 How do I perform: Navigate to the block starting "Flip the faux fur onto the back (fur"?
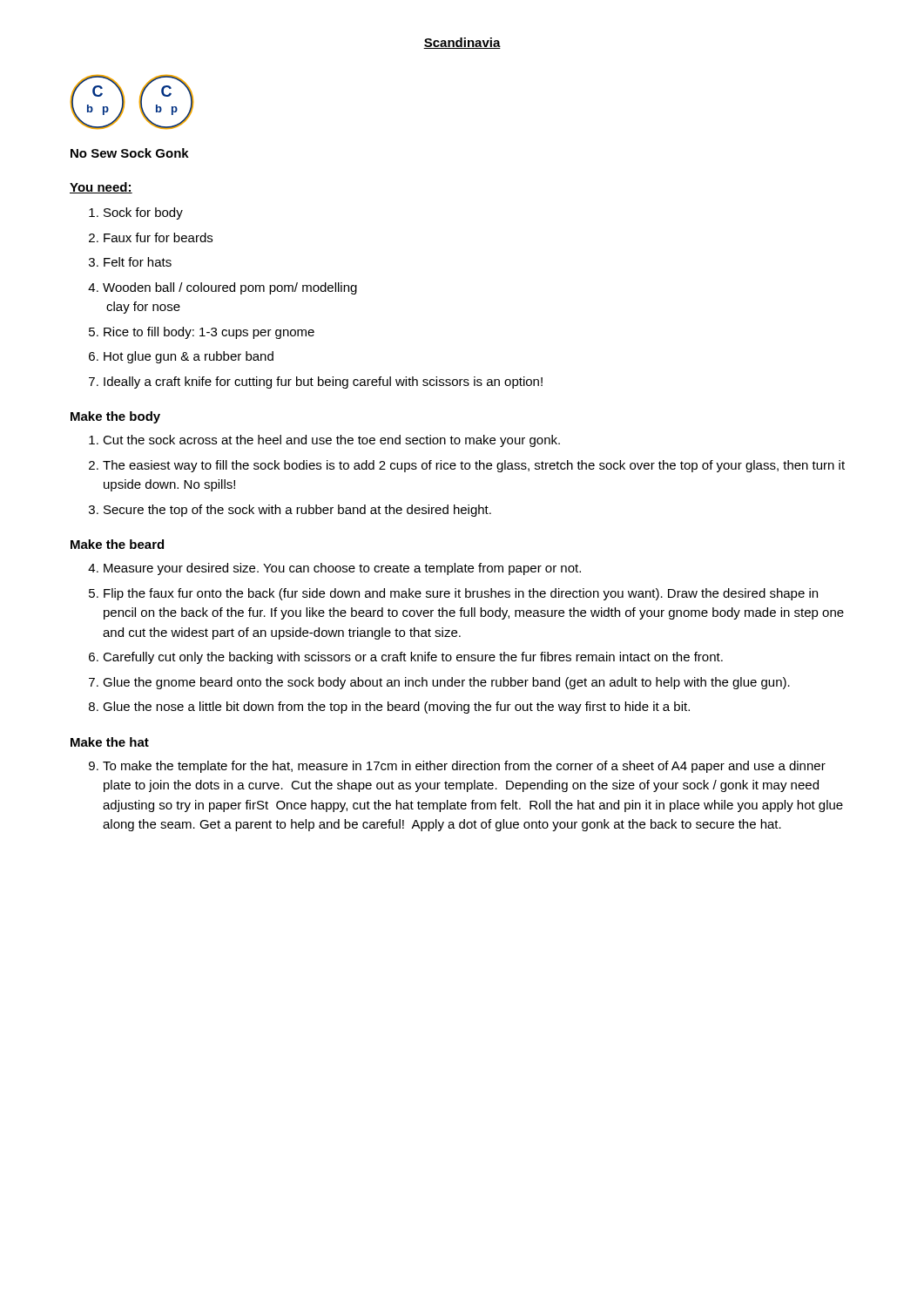click(x=479, y=613)
